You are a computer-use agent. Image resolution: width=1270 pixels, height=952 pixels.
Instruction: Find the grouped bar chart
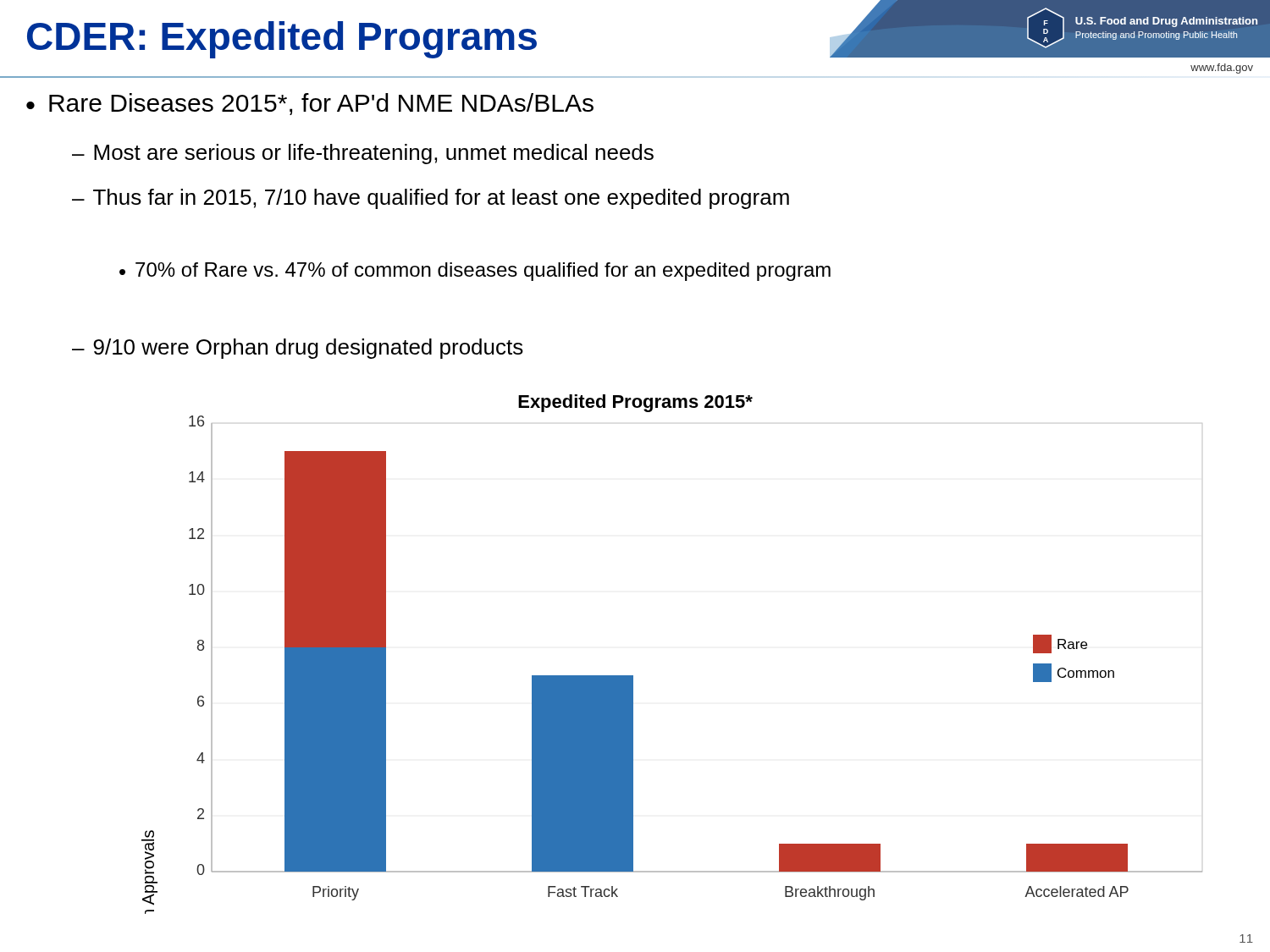694,664
